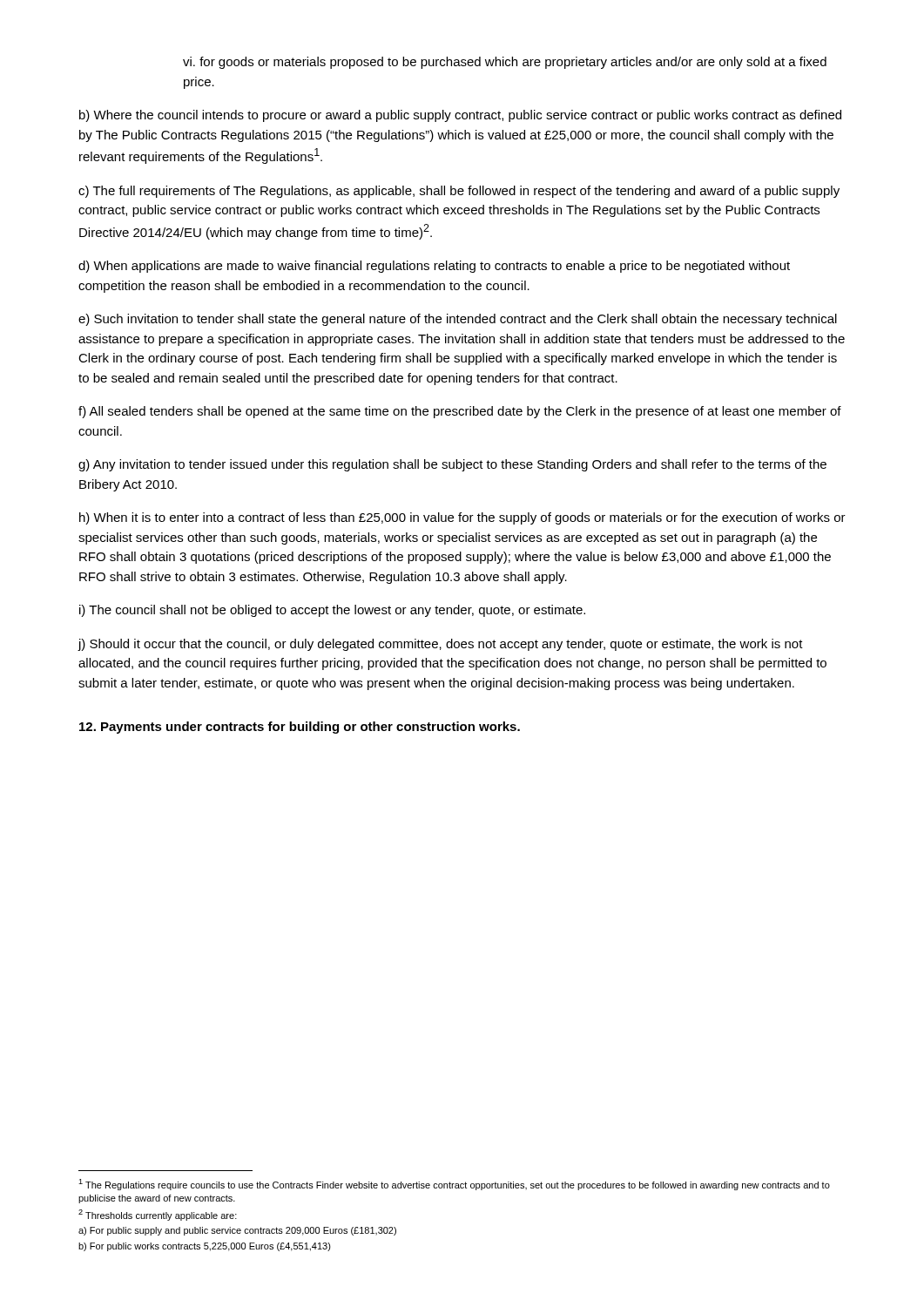The width and height of the screenshot is (924, 1307).
Task: Point to the text block starting "c) The full requirements of"
Action: click(x=459, y=211)
